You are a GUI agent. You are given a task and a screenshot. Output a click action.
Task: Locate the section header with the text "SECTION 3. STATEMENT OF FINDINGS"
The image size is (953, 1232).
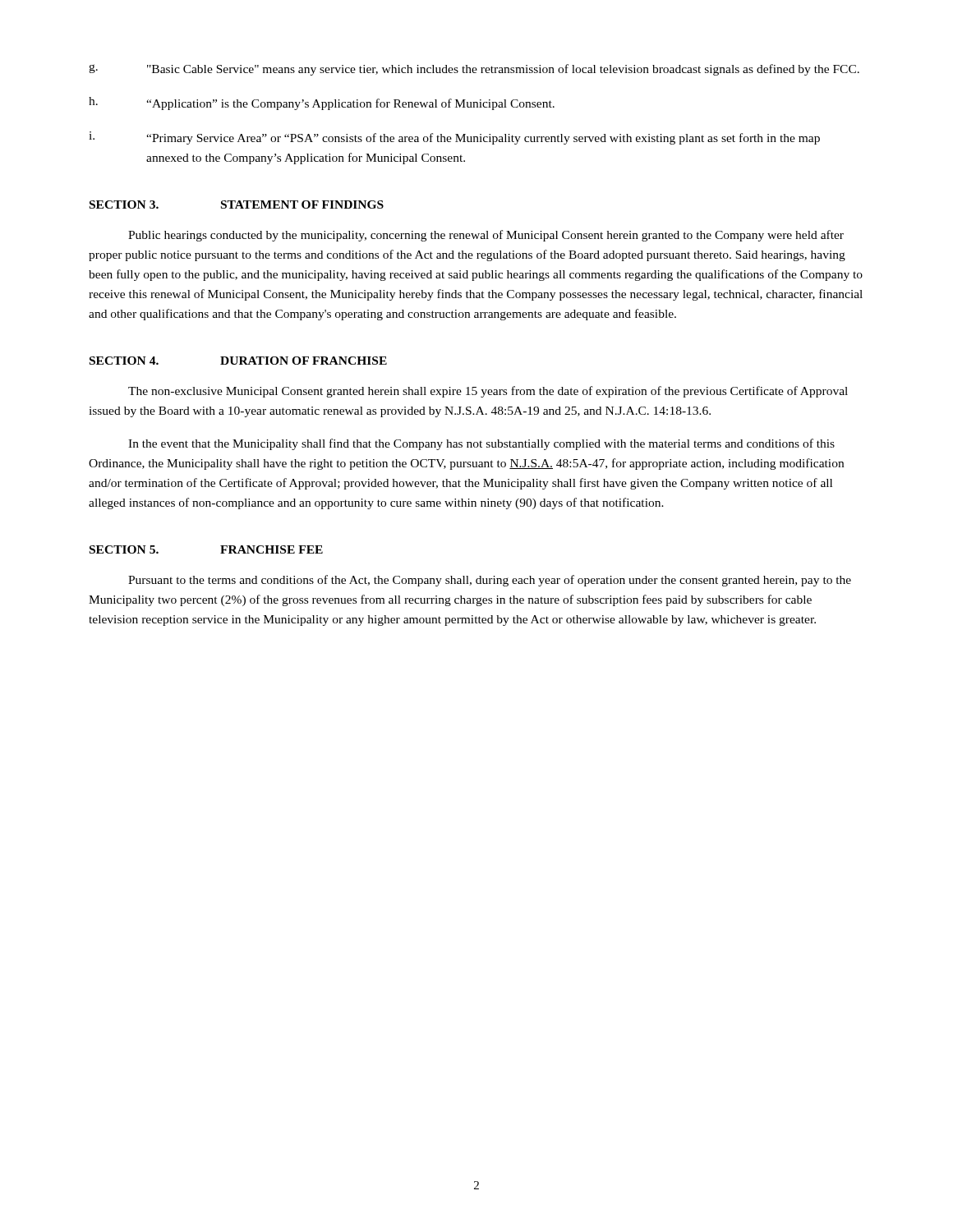[236, 205]
